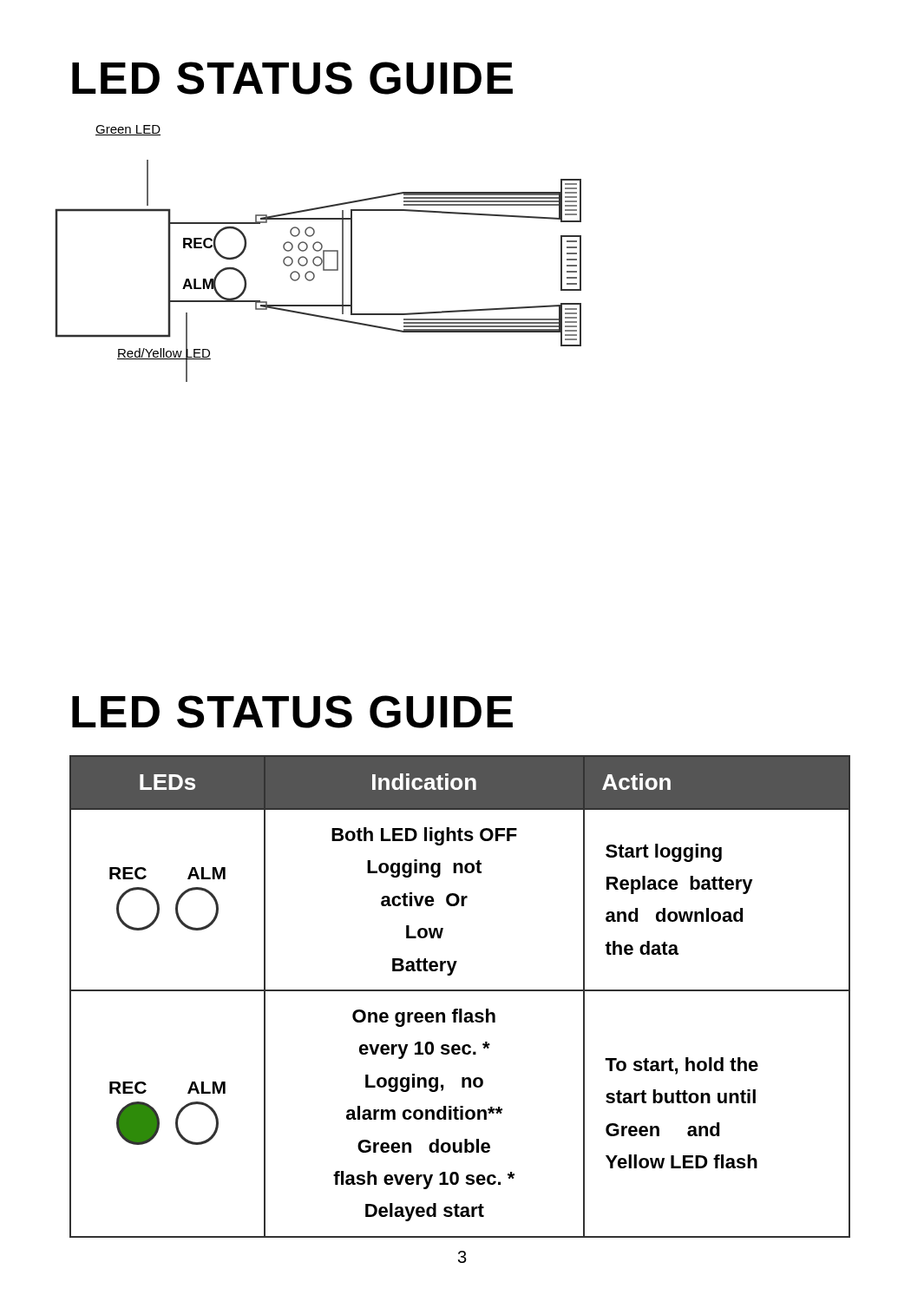Screen dimensions: 1302x924
Task: Click on the table containing "LEDs"
Action: click(460, 996)
